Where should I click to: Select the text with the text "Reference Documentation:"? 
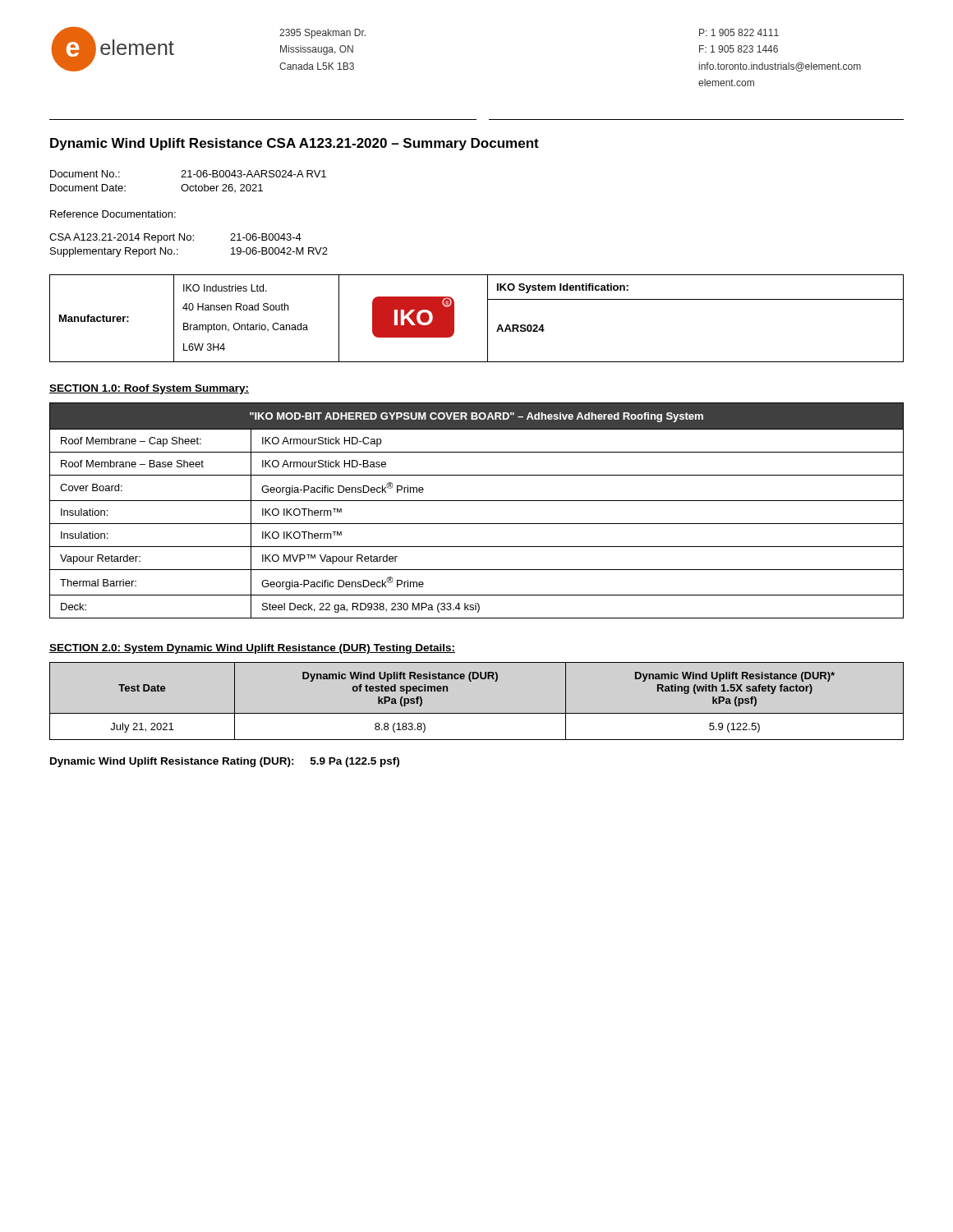click(113, 214)
